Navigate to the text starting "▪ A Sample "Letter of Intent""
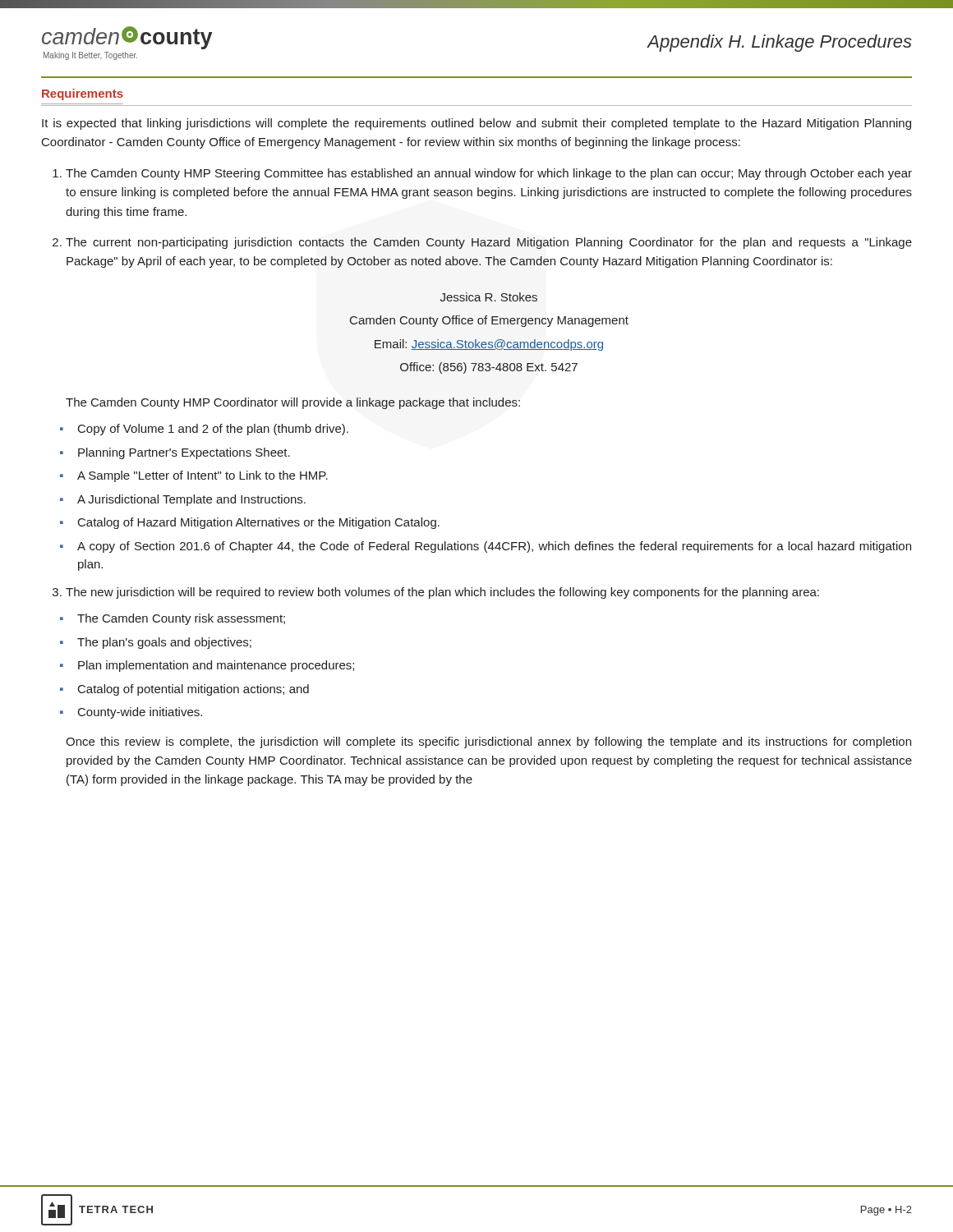The width and height of the screenshot is (953, 1232). (x=194, y=476)
